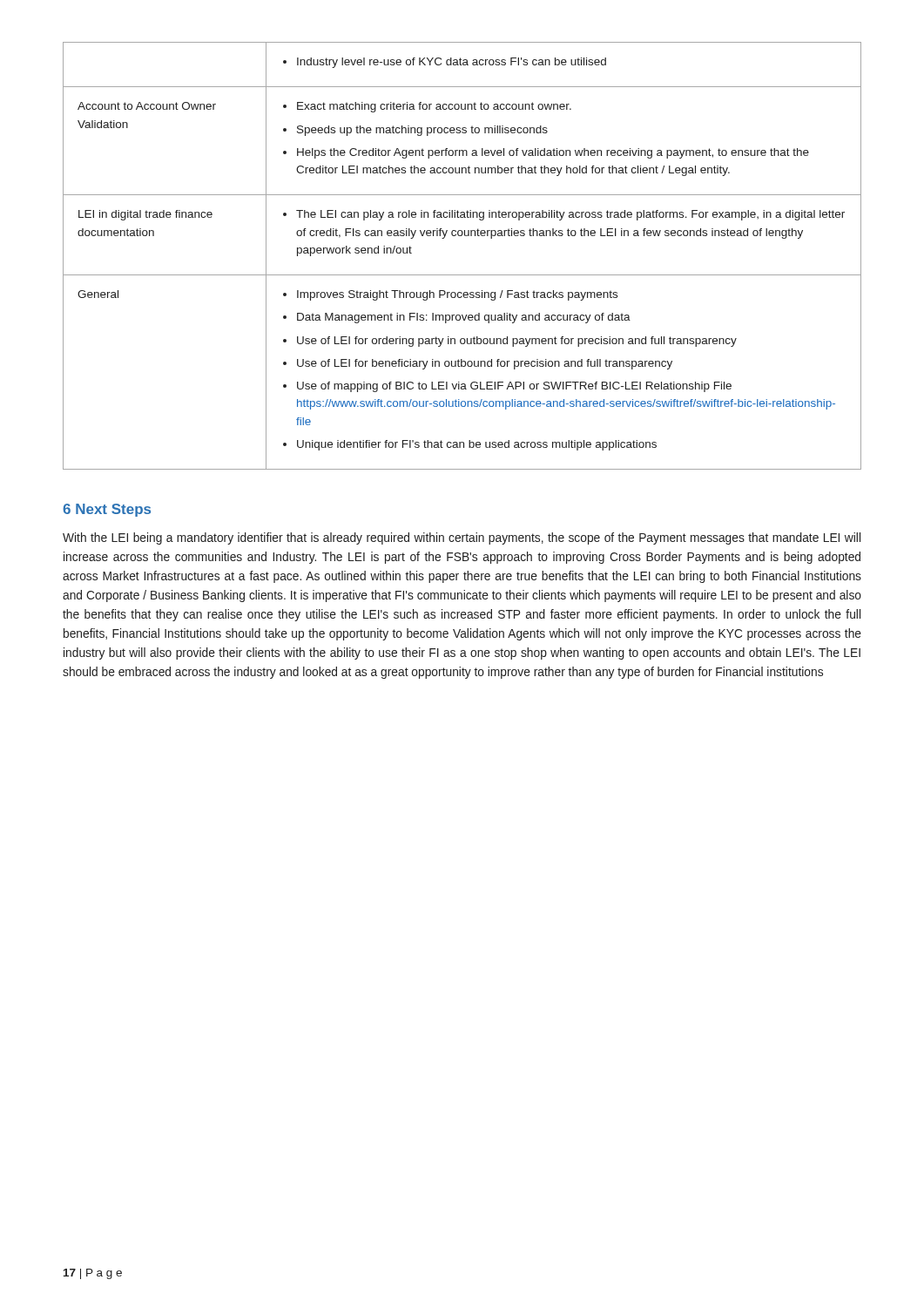Click the table
This screenshot has height=1307, width=924.
click(x=462, y=256)
